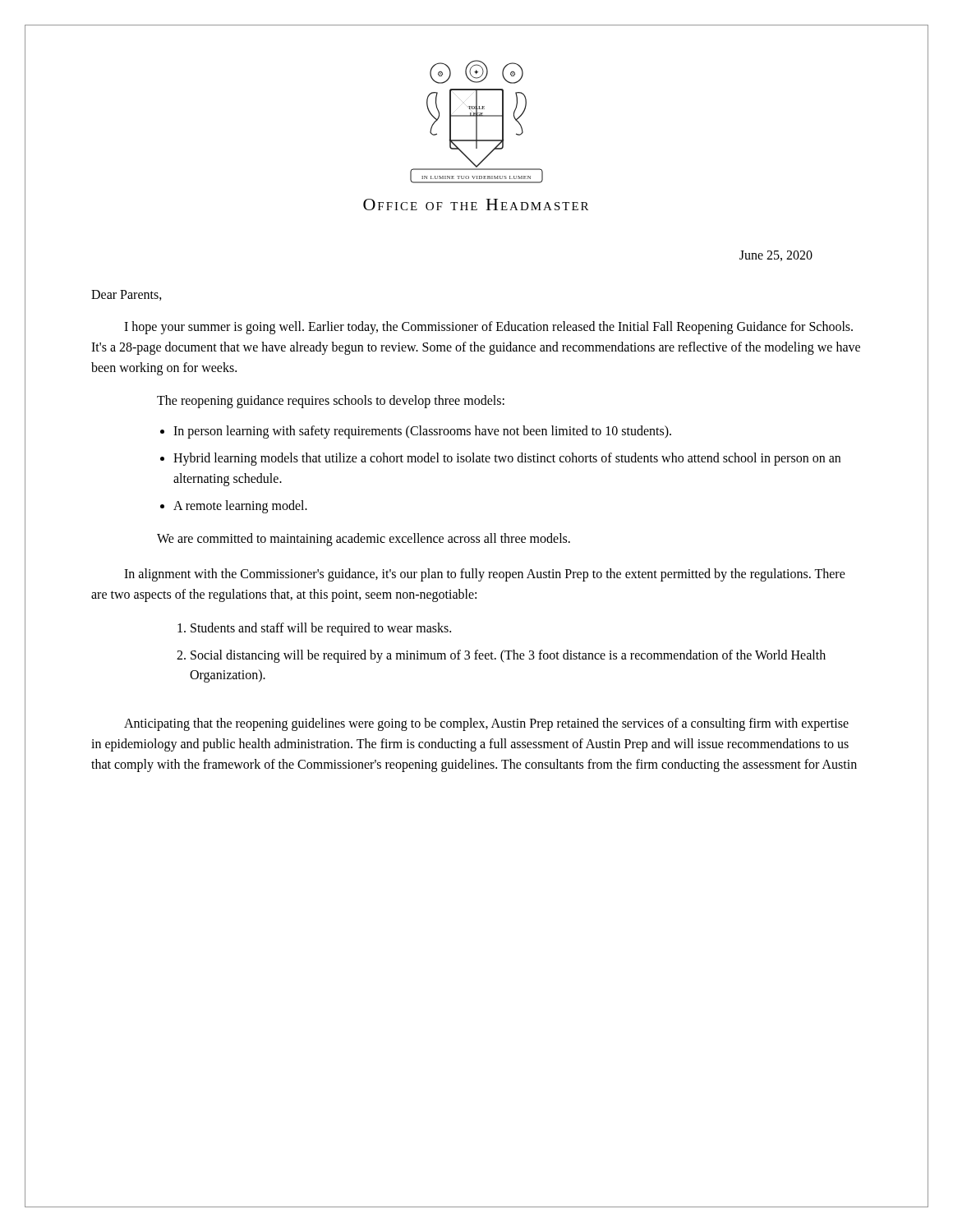This screenshot has height=1232, width=953.
Task: Find the passage starting "The reopening guidance"
Action: point(331,401)
